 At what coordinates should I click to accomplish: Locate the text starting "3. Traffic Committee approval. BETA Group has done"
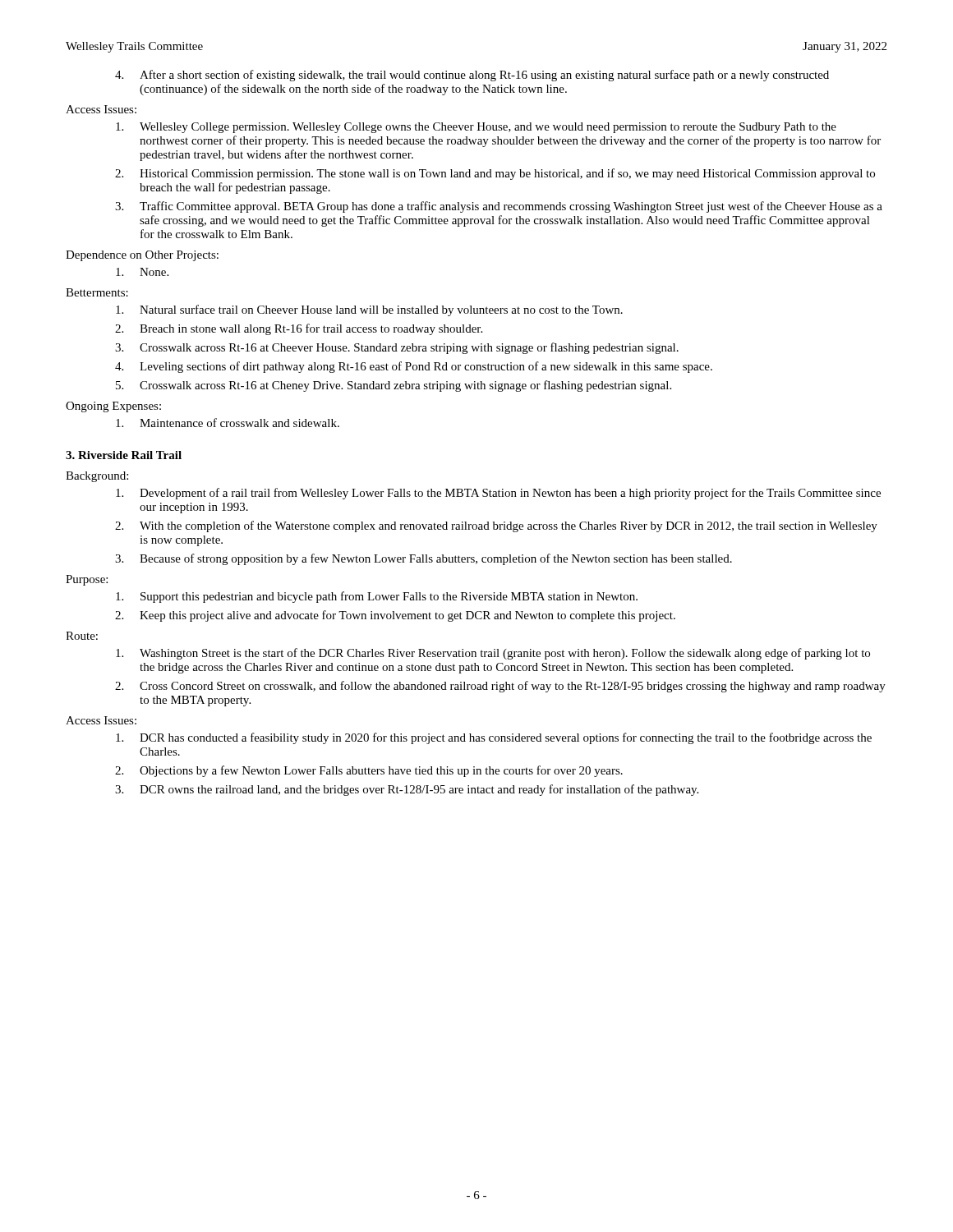501,221
